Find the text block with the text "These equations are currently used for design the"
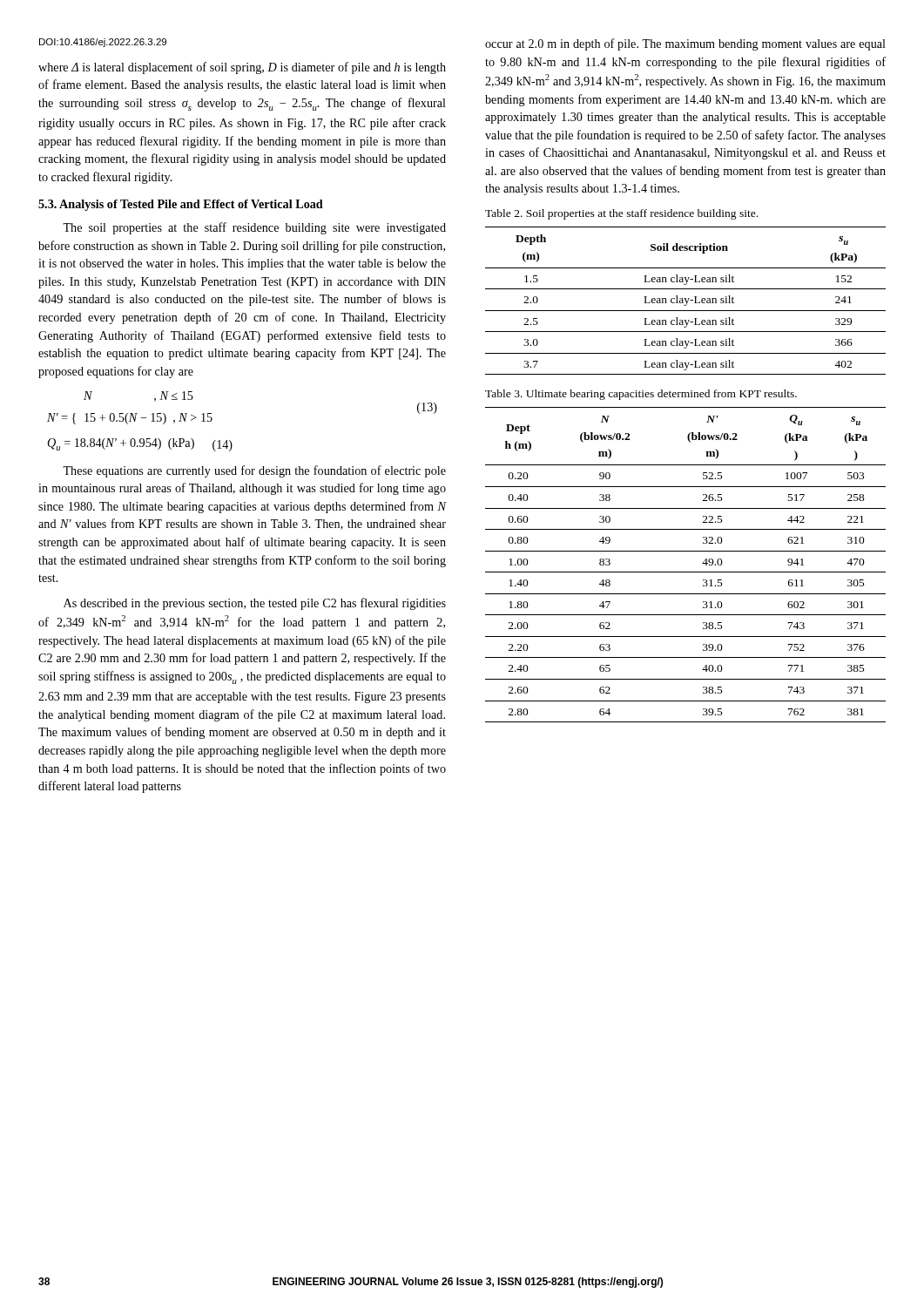924x1307 pixels. pyautogui.click(x=242, y=628)
